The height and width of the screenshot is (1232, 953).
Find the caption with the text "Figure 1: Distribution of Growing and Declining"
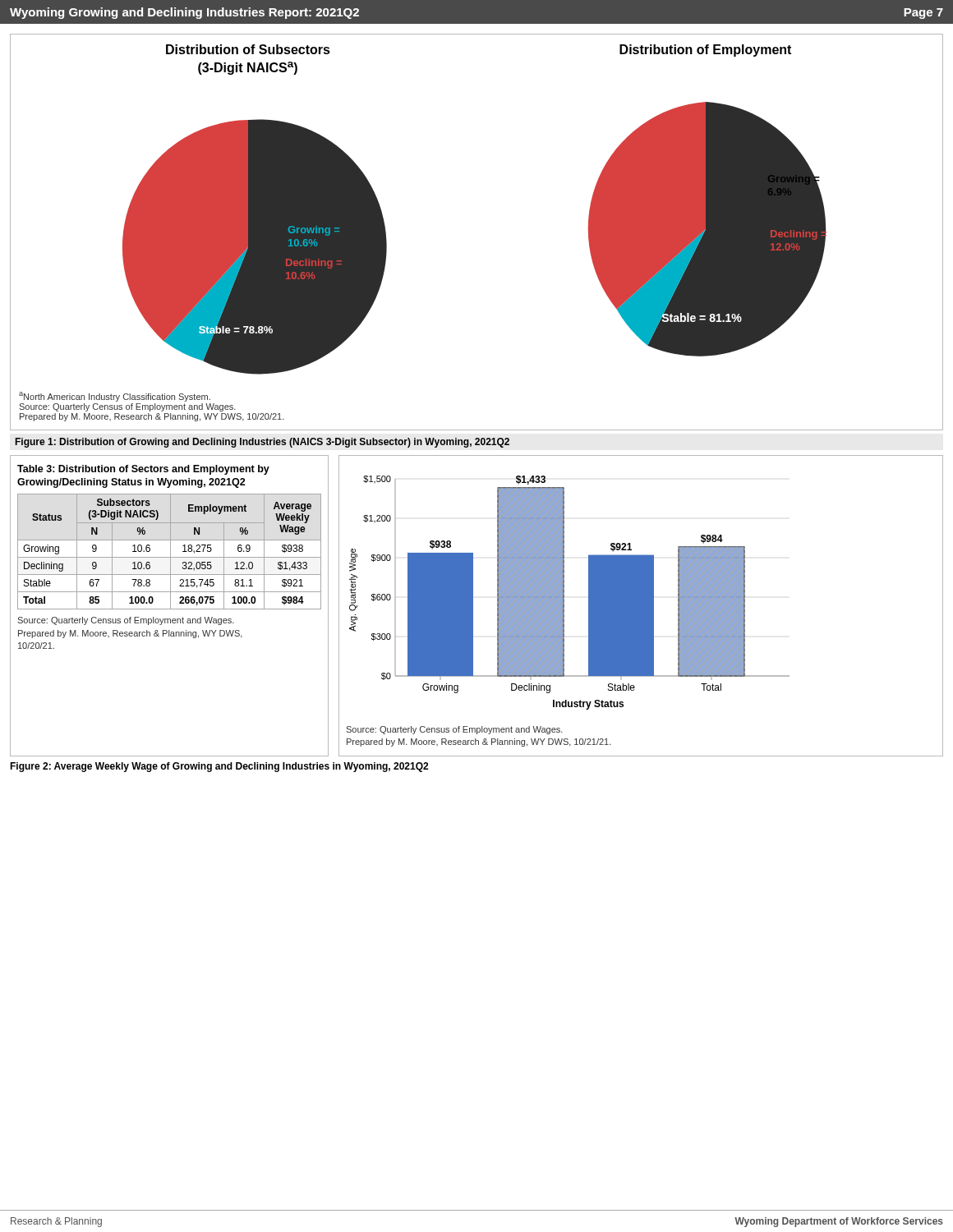pos(262,442)
